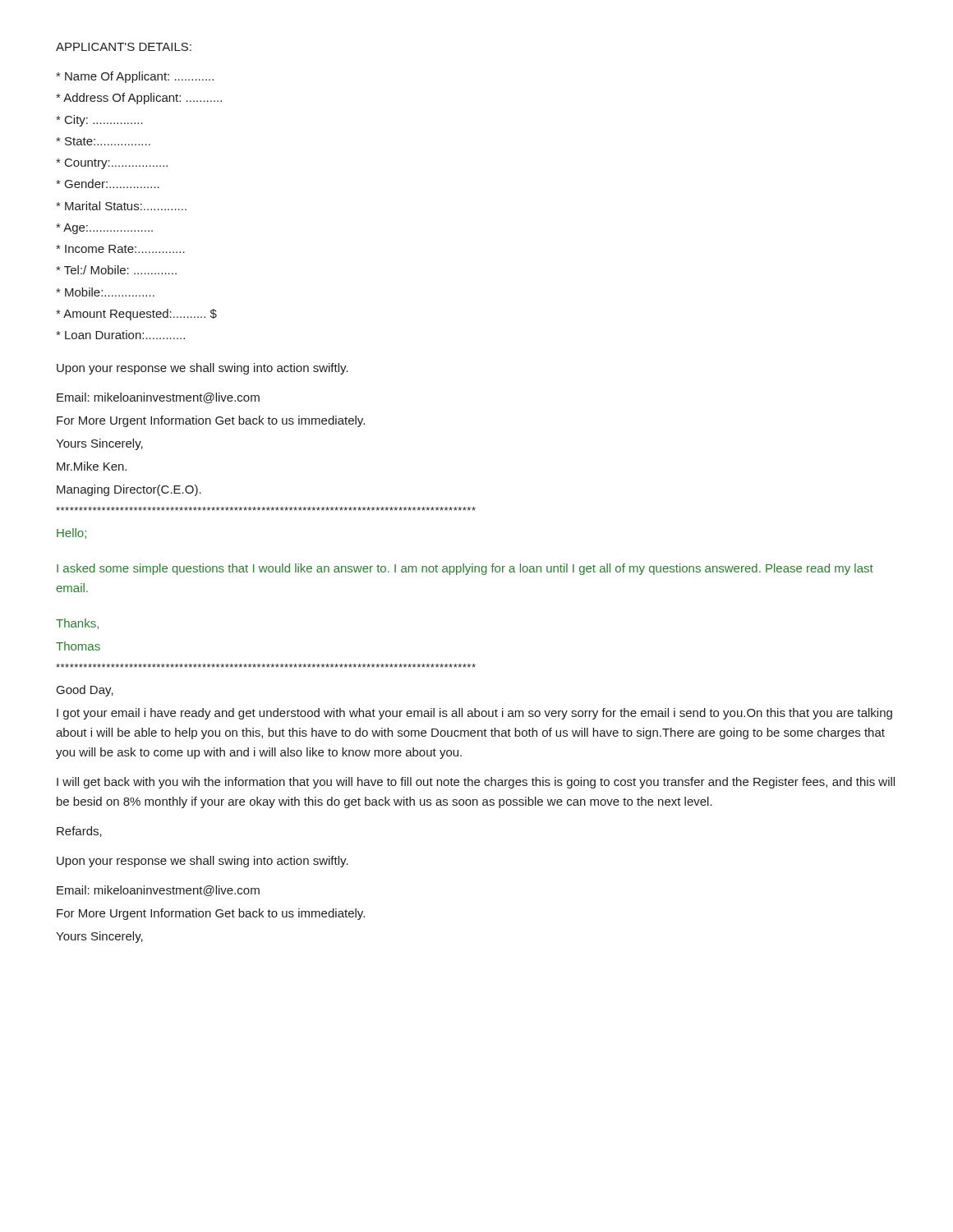Locate the text "Address Of Applicant:"
The width and height of the screenshot is (953, 1232).
(x=139, y=98)
